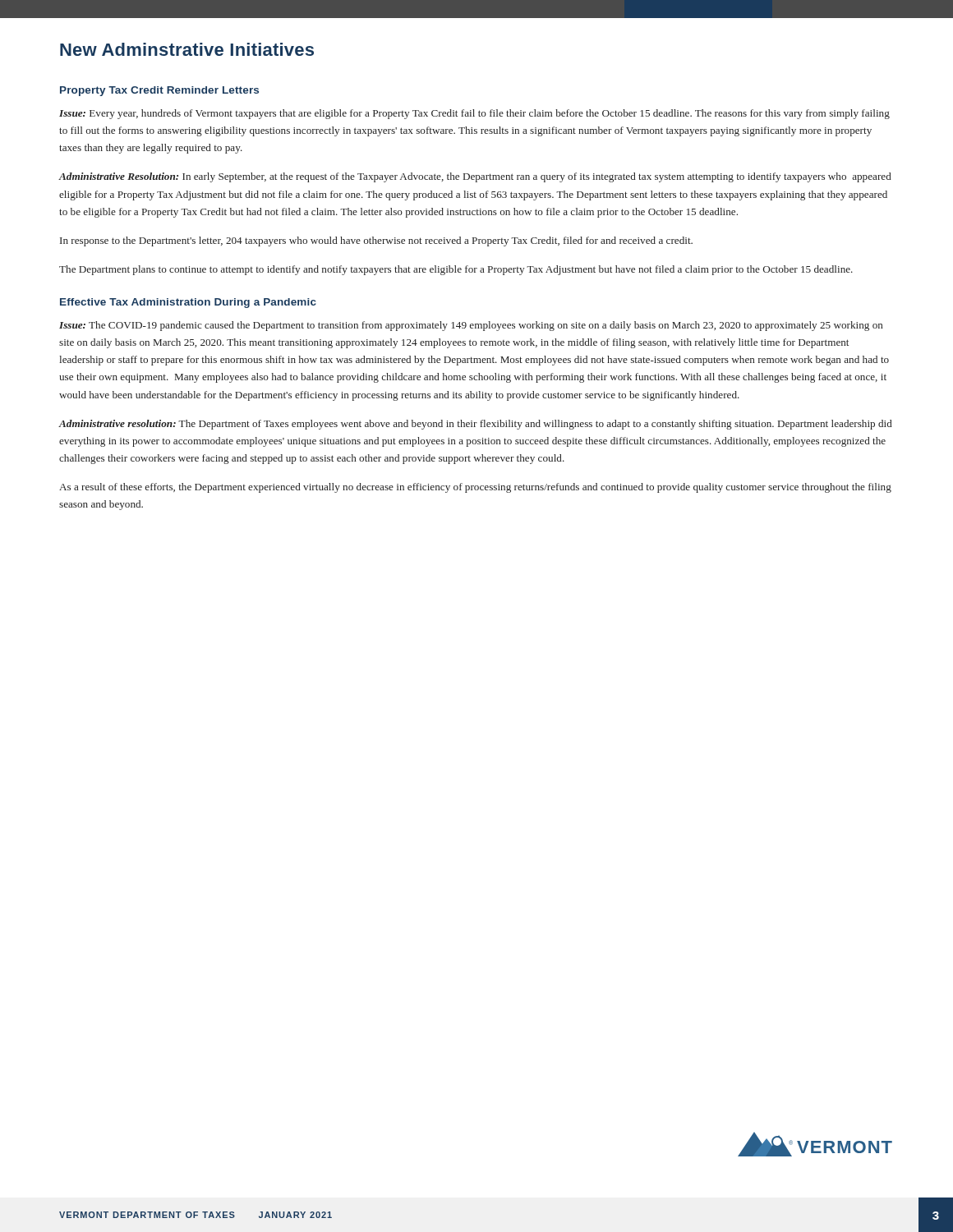
Task: Click the passage that begins "The Department plans to continue"
Action: coord(456,269)
